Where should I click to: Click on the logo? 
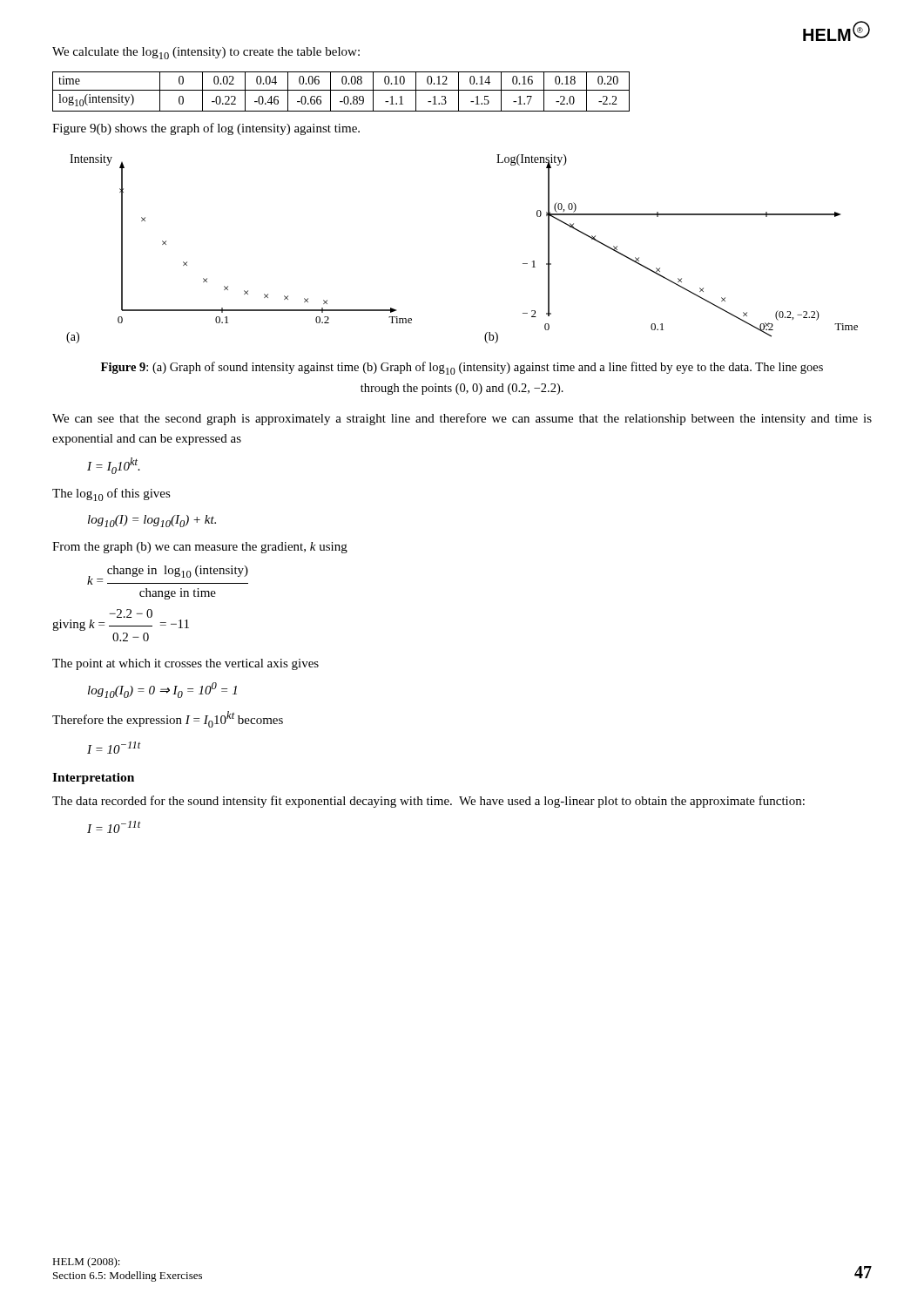[837, 37]
